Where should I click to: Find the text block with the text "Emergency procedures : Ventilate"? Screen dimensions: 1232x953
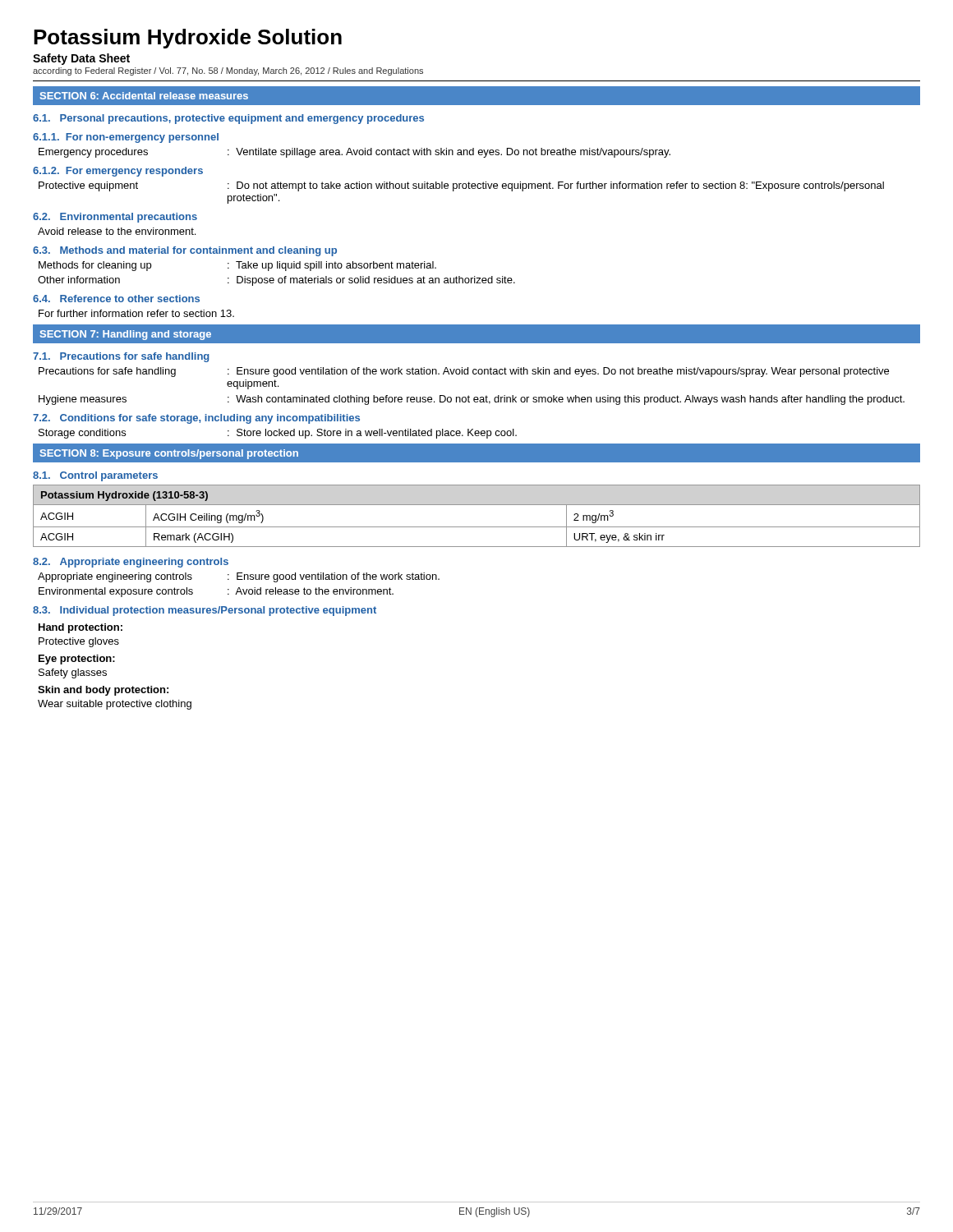tap(476, 152)
